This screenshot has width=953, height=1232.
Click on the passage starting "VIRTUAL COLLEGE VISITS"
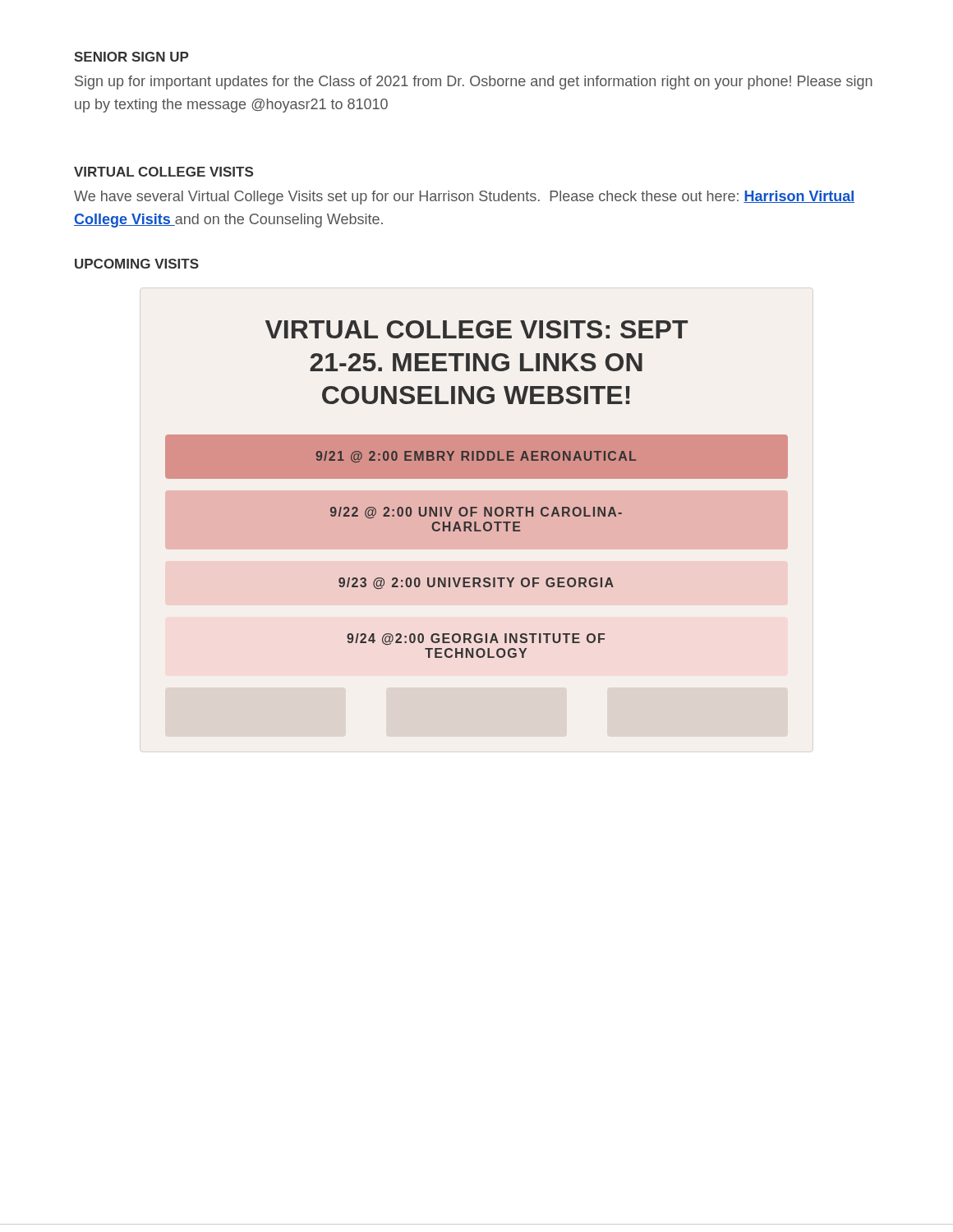click(164, 172)
